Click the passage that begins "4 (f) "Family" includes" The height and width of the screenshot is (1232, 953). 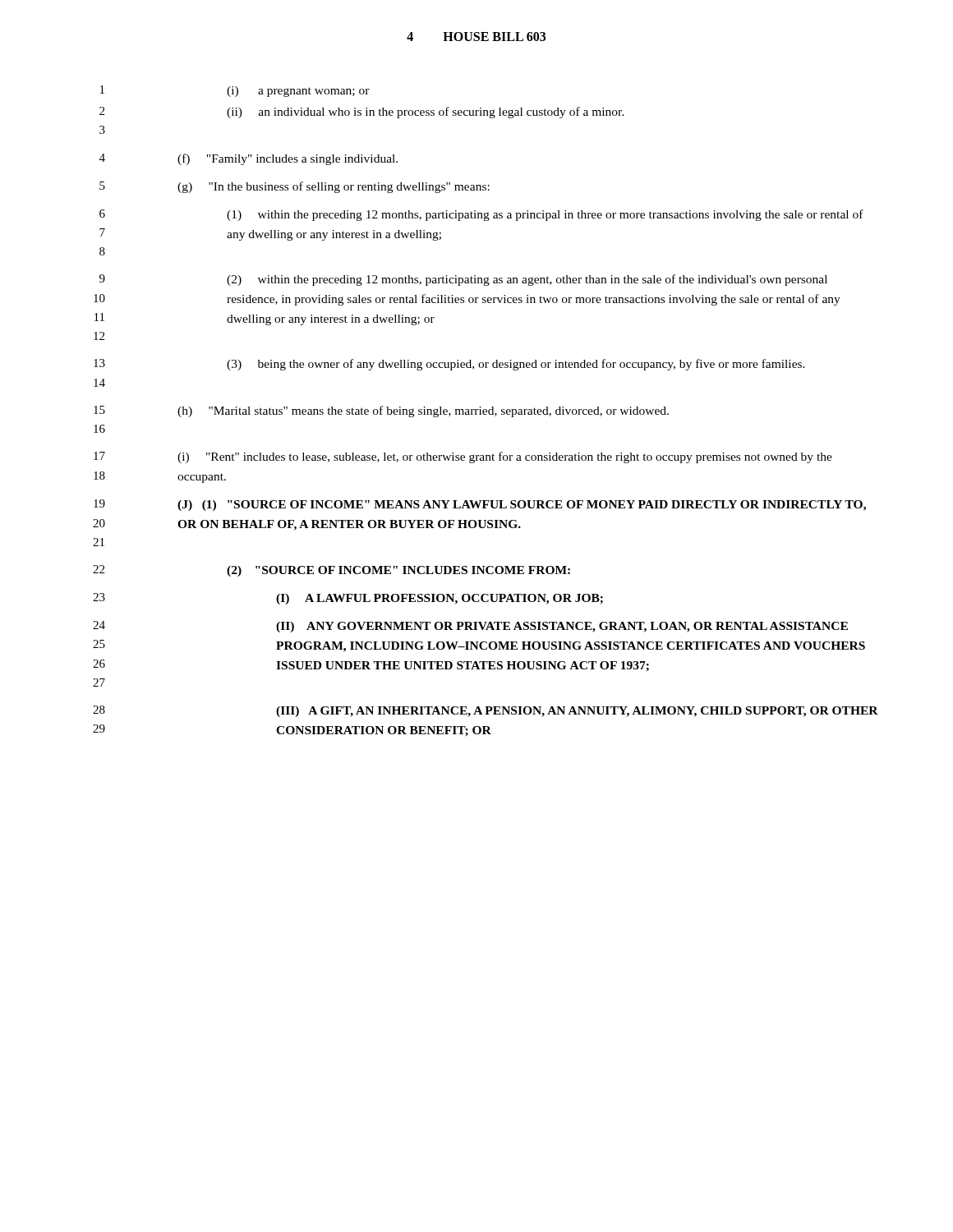tap(249, 159)
